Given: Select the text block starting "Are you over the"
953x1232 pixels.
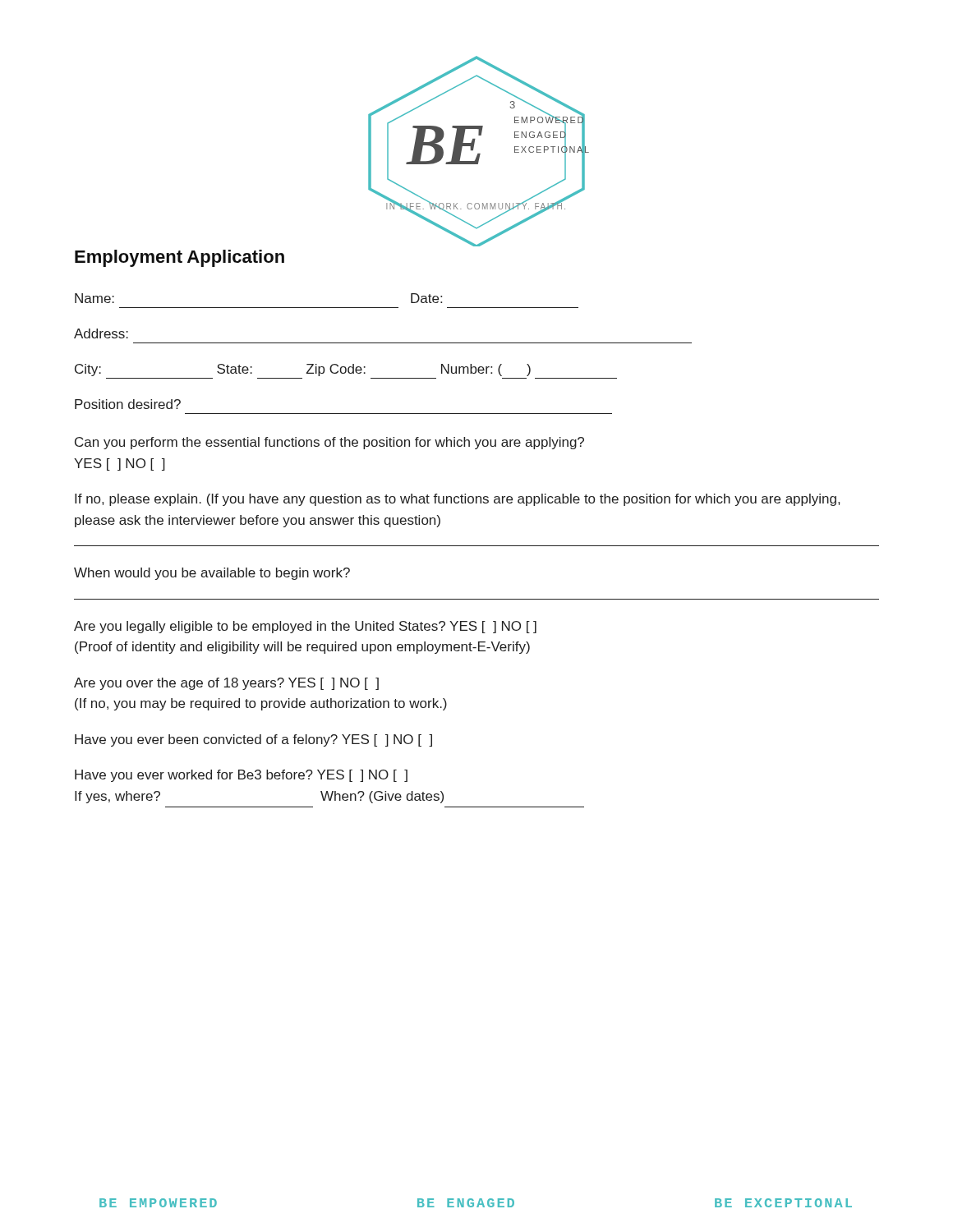Looking at the screenshot, I should pyautogui.click(x=261, y=693).
